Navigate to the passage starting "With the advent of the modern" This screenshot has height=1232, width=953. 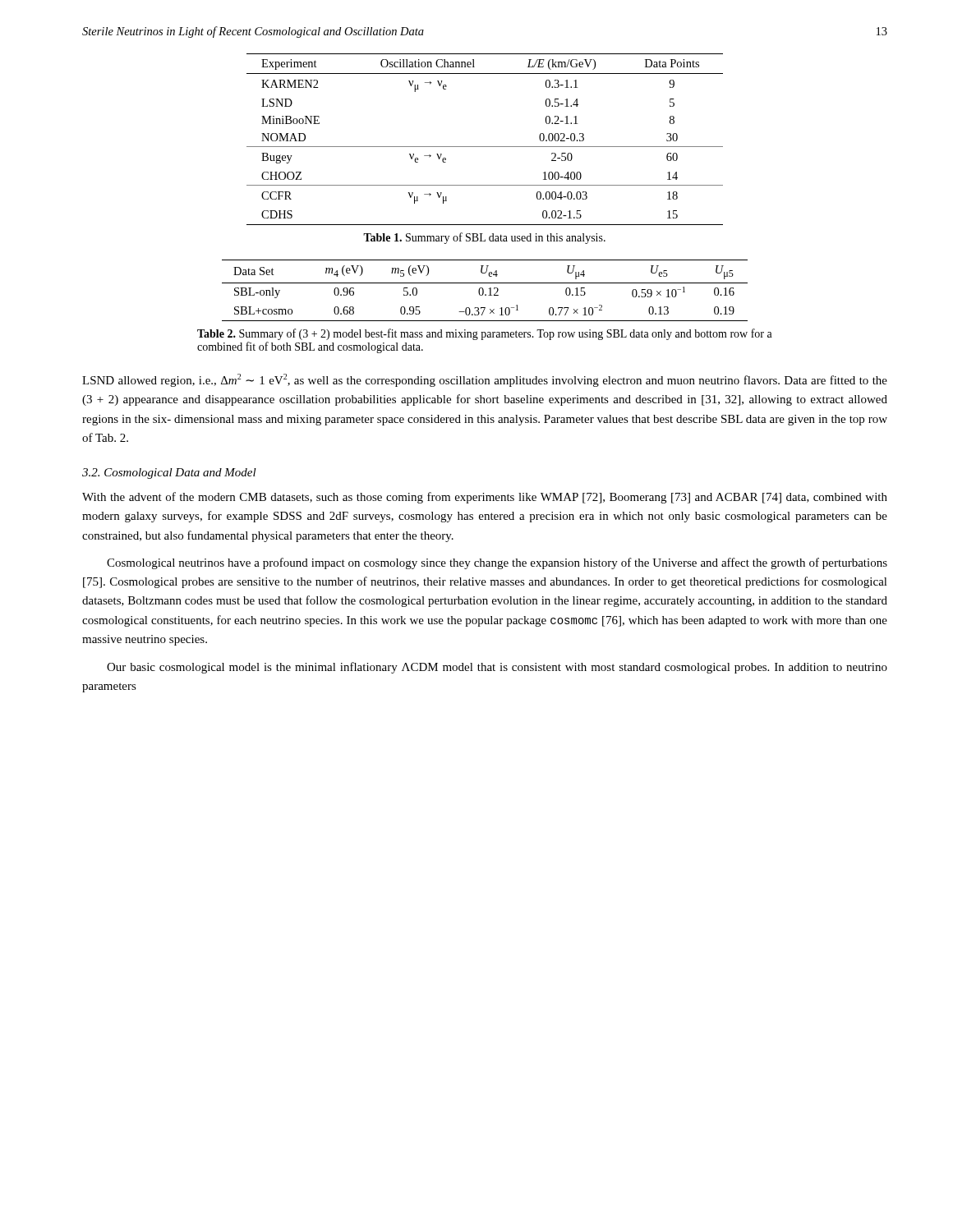[485, 516]
